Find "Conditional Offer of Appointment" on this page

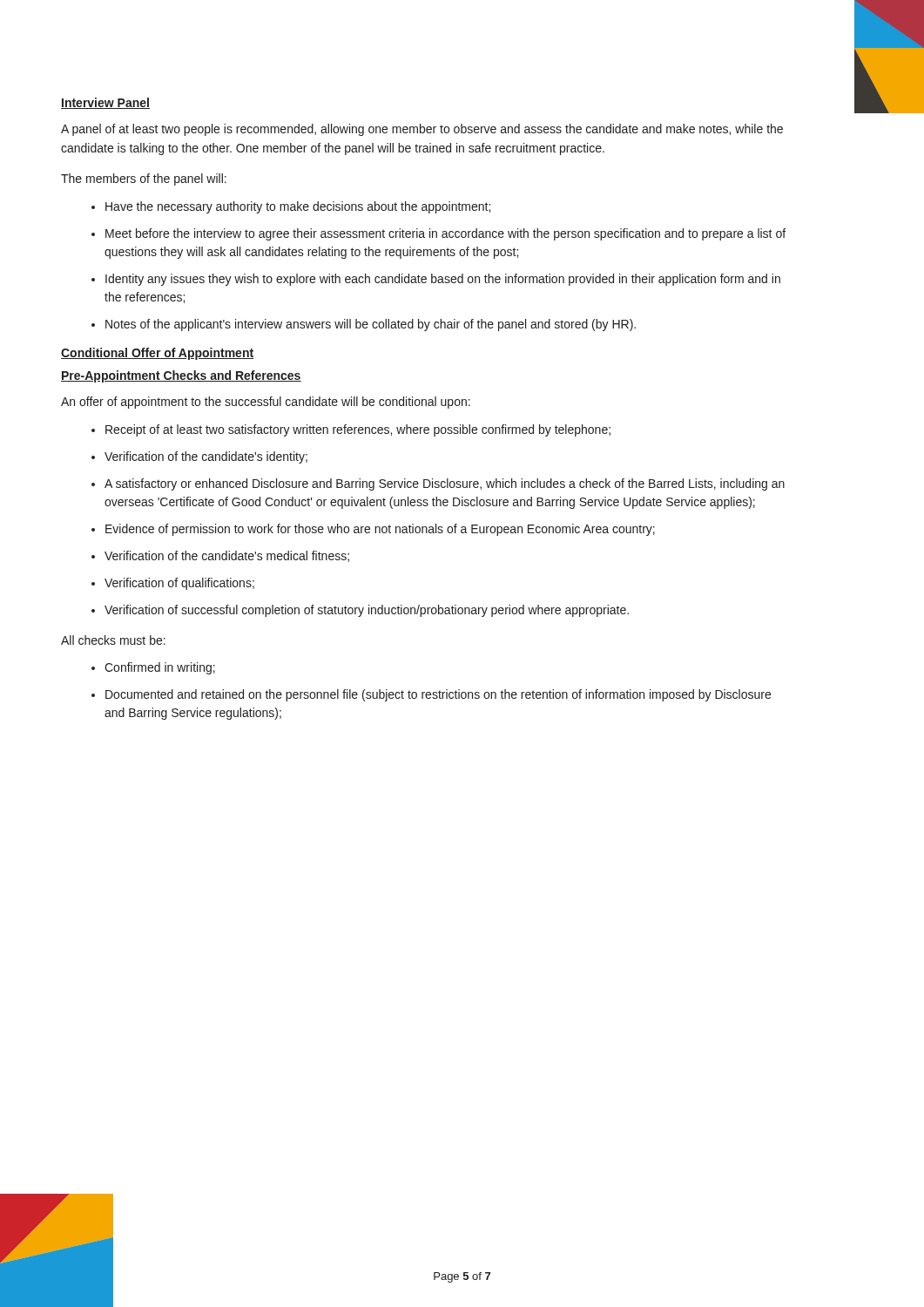(157, 353)
